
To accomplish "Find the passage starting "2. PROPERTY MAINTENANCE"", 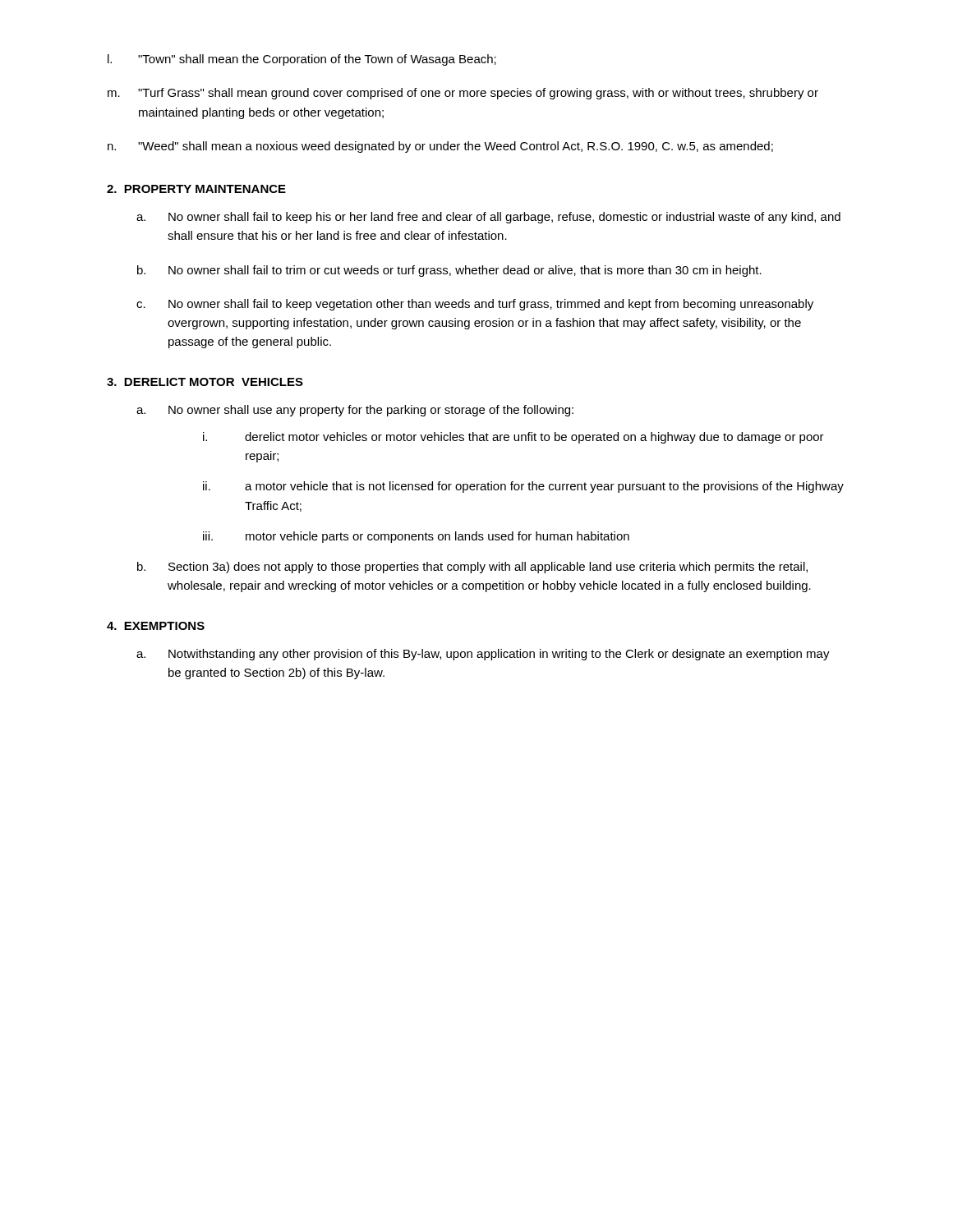I will click(196, 188).
